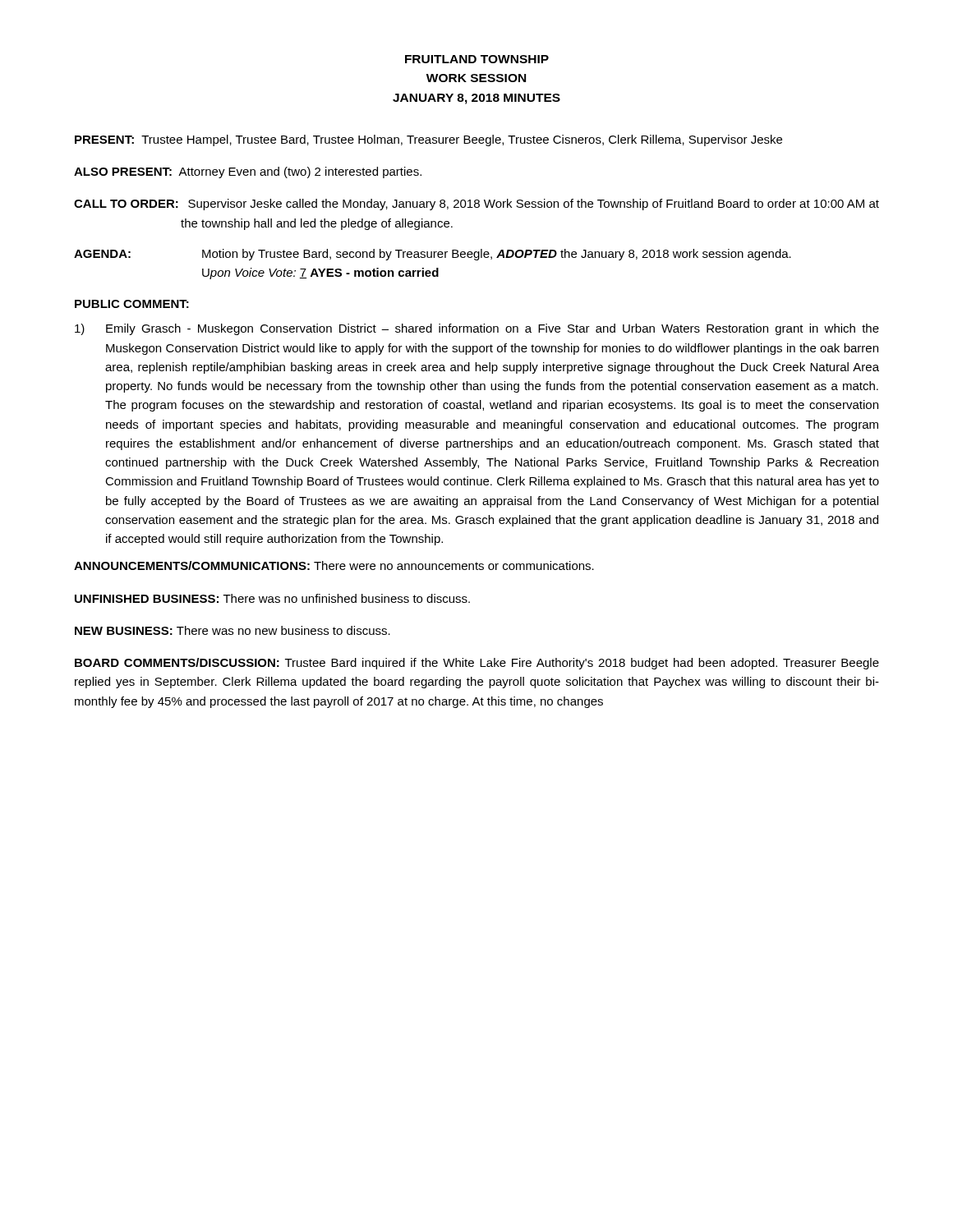
Task: Point to the block beginning "UNFINISHED BUSINESS: There was no unfinished business"
Action: pyautogui.click(x=272, y=598)
